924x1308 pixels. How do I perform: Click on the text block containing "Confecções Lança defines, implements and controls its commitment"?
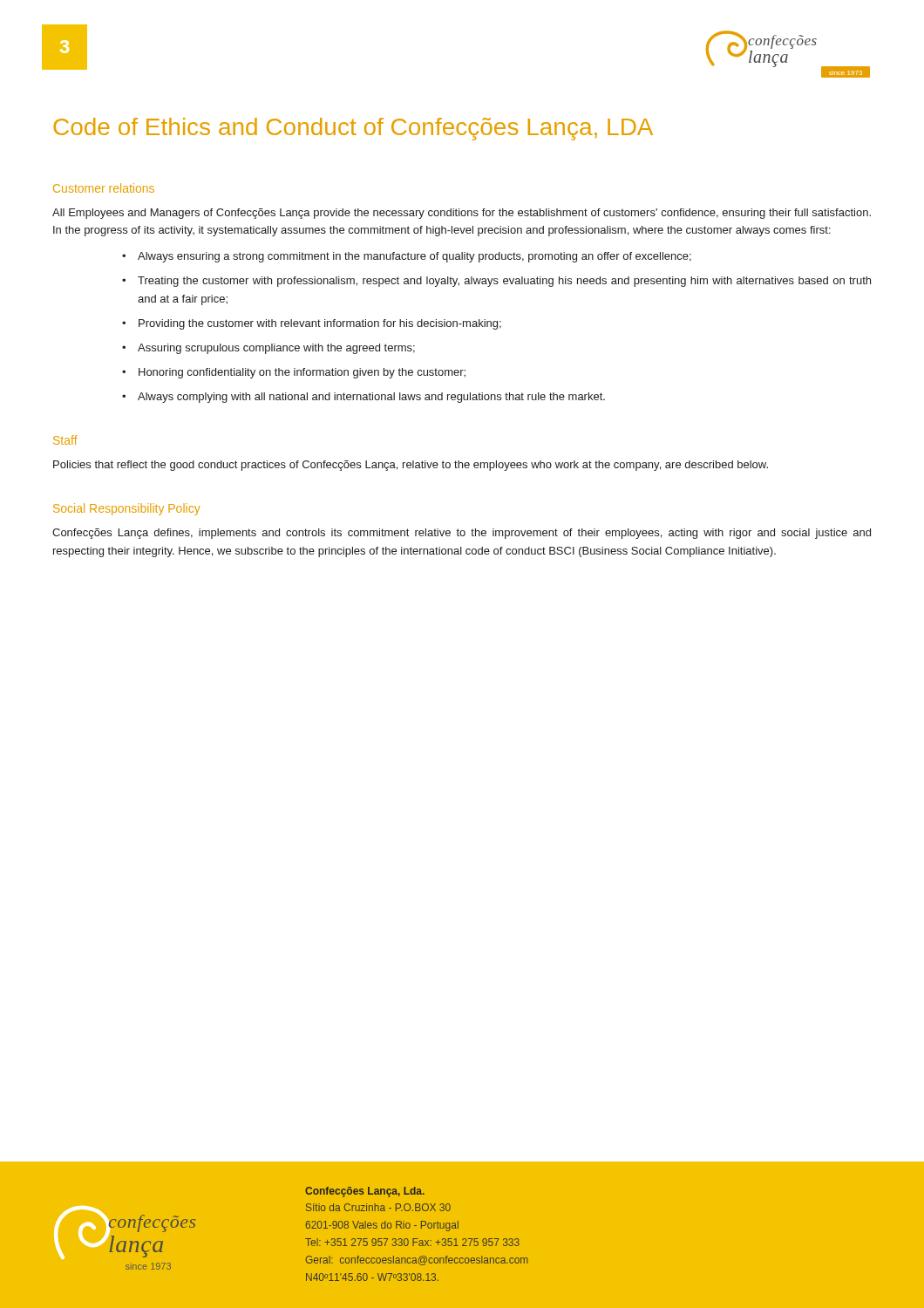click(x=462, y=542)
